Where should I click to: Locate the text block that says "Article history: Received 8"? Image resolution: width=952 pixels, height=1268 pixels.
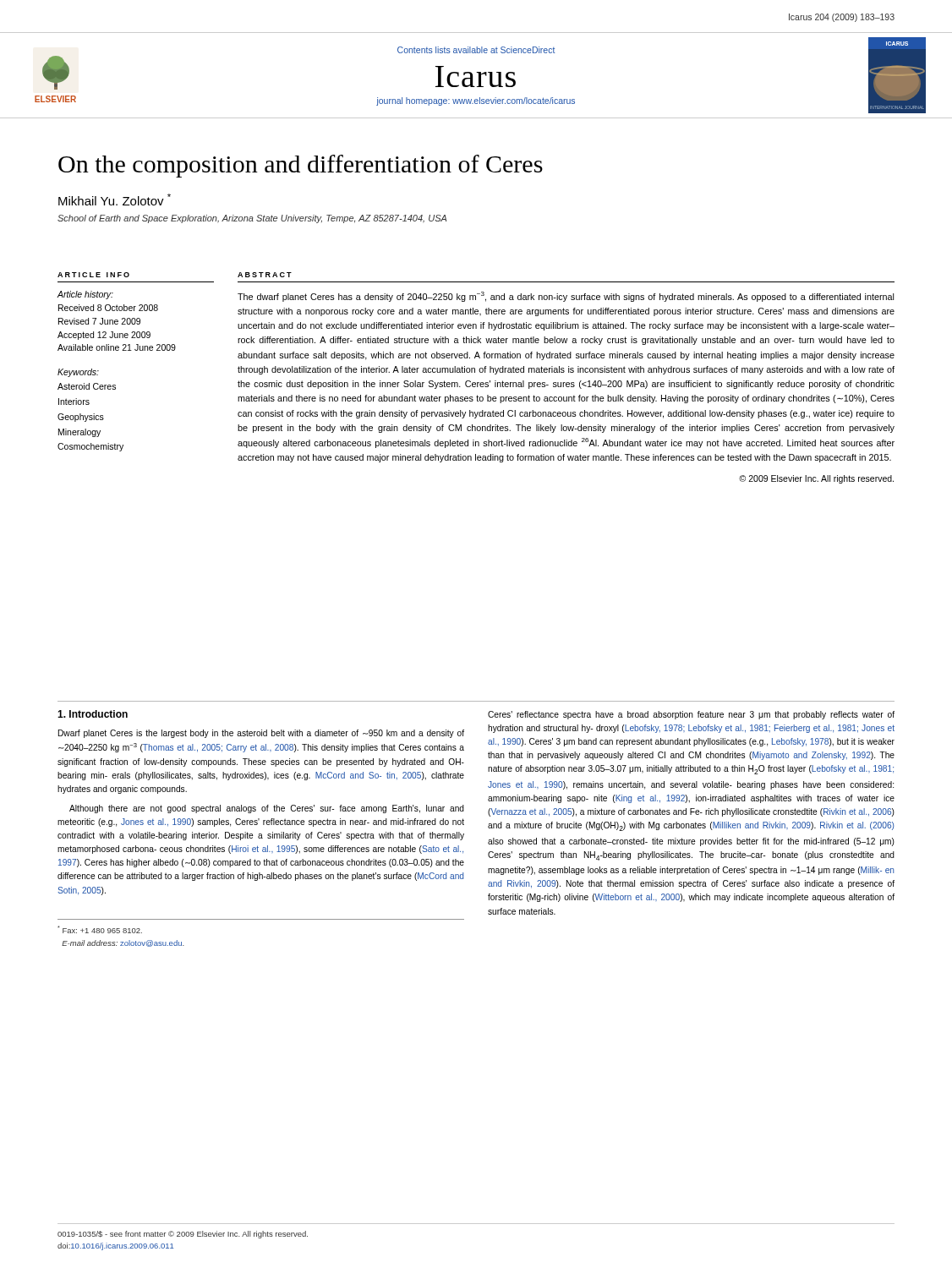coord(136,322)
